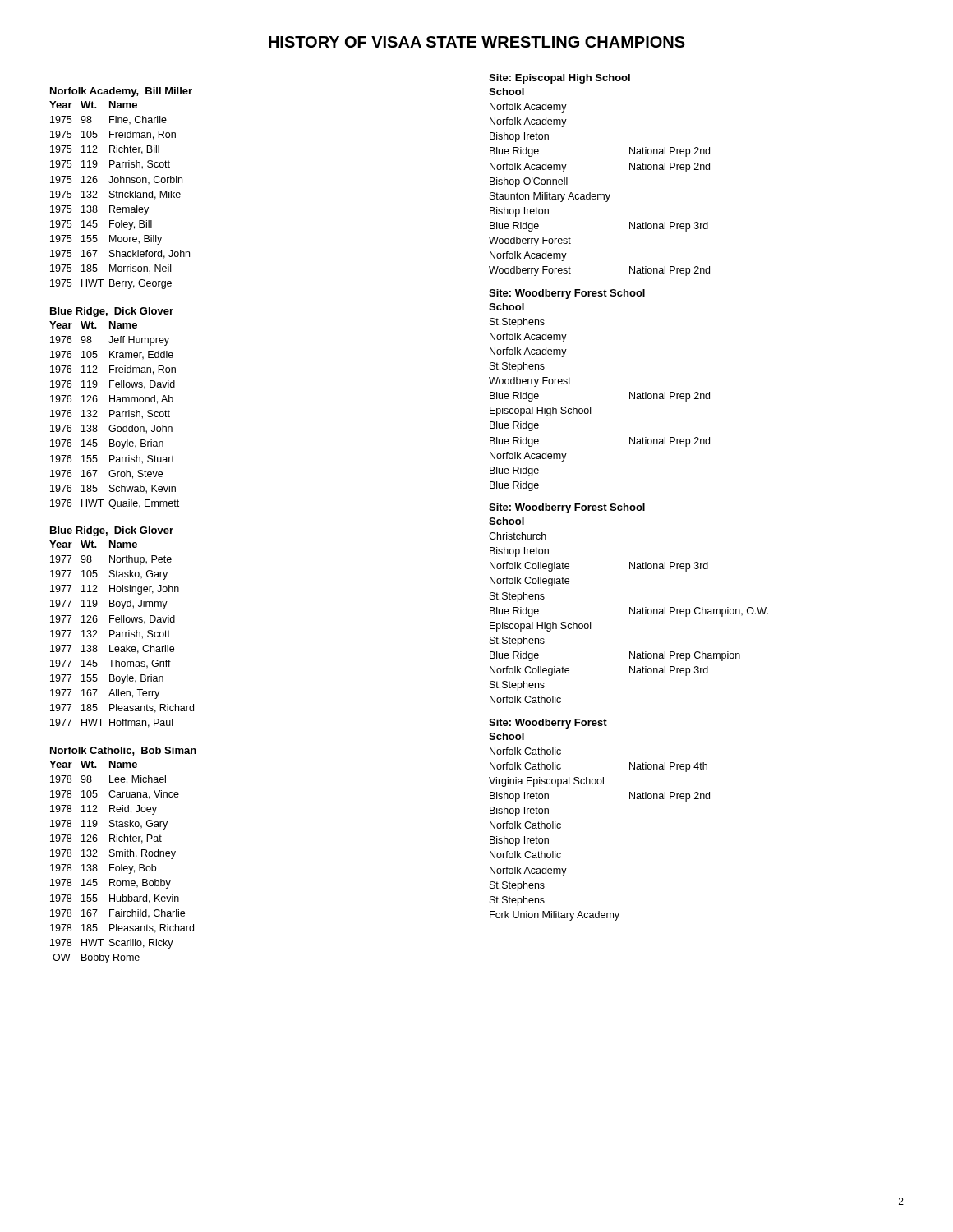Find the table that mentions "Norfolk Catholic, Bob"
953x1232 pixels.
[257, 854]
